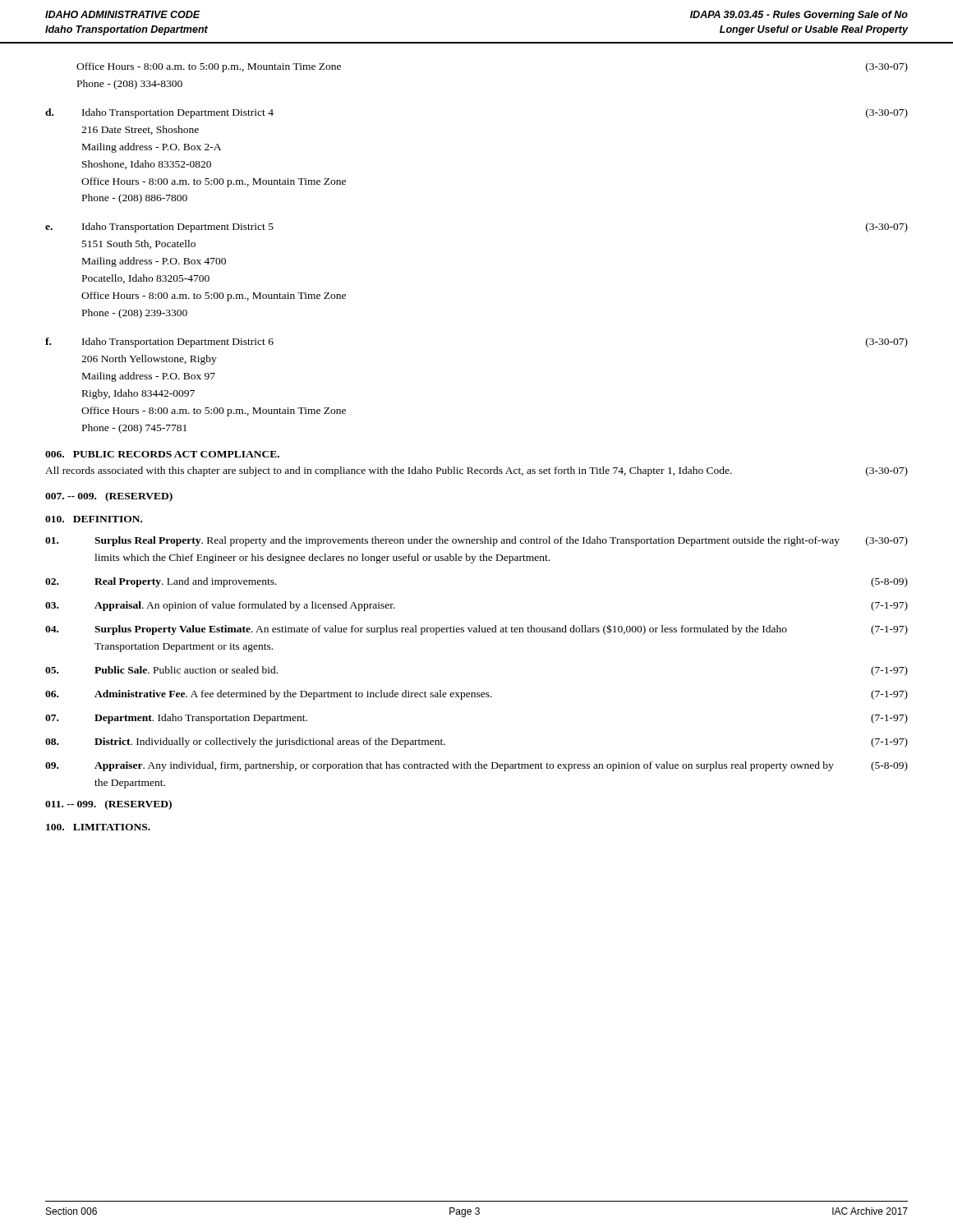This screenshot has height=1232, width=953.
Task: Find the element starting "Public Sale. Public auction or sealed bid. (7-1-97)"
Action: [186, 671]
